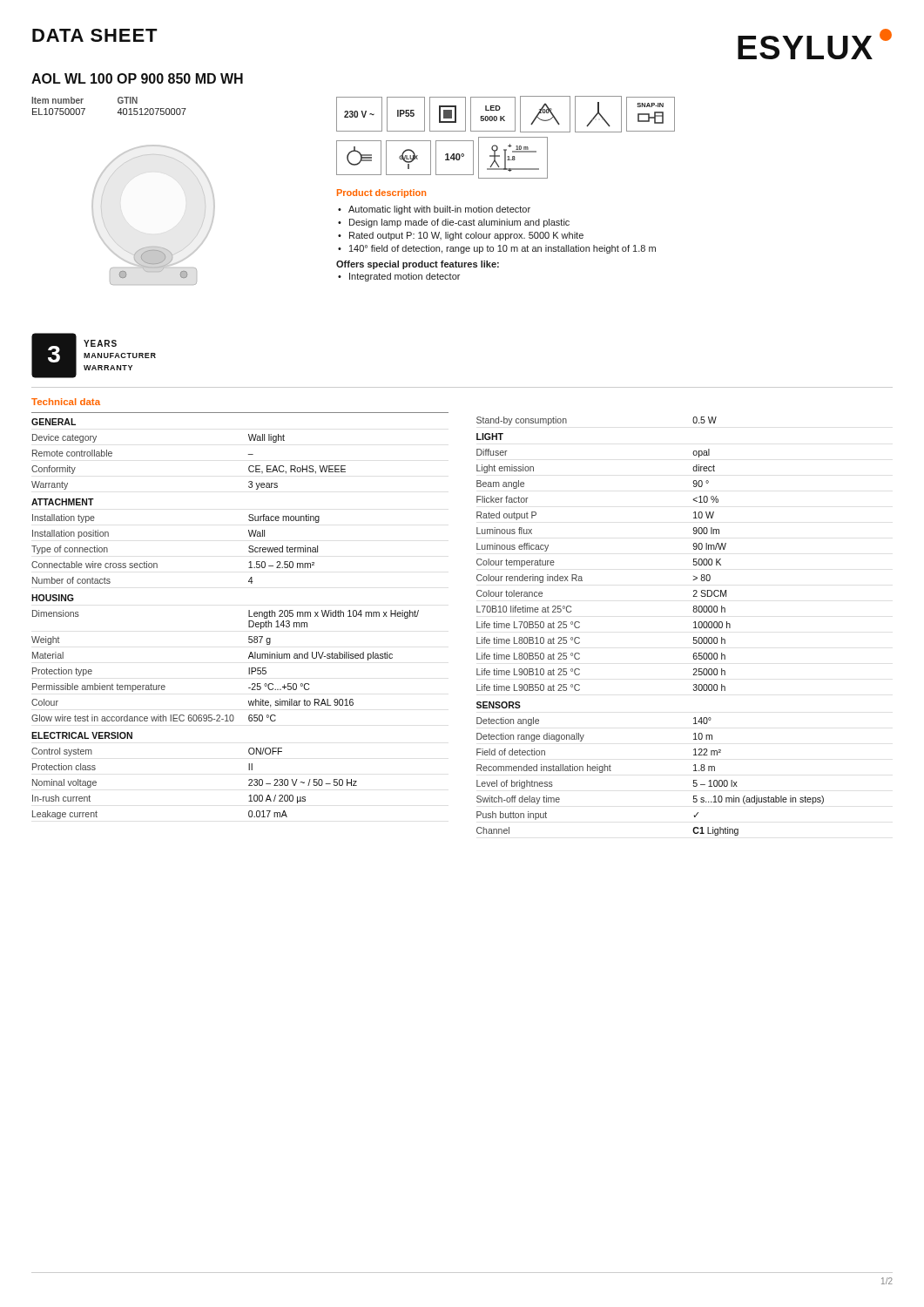Find the table that mentions "Stand-by consumption0.5 W LIGHT Diffuseropal"

click(684, 625)
